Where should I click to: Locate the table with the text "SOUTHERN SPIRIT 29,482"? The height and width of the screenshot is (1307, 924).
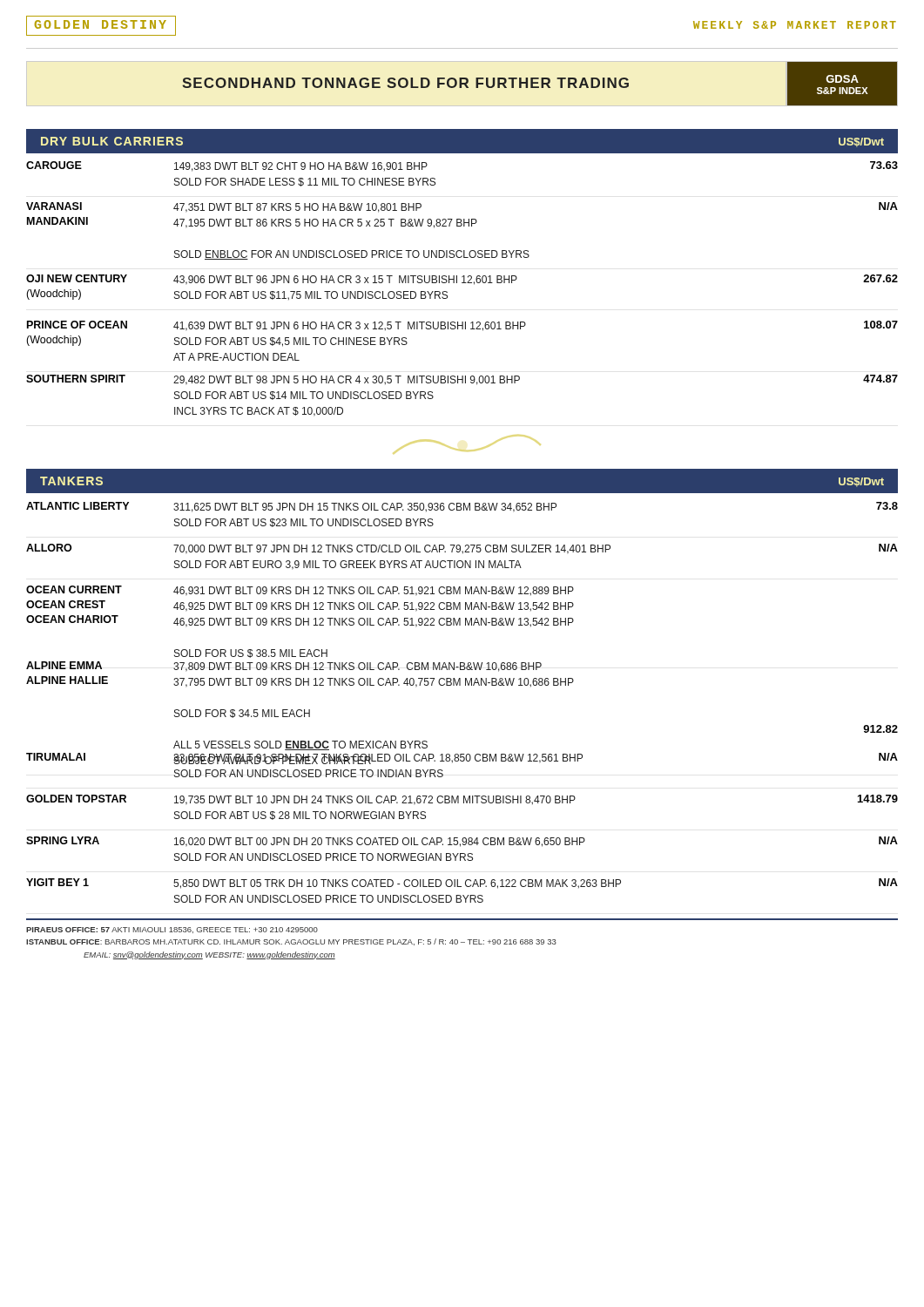[462, 396]
